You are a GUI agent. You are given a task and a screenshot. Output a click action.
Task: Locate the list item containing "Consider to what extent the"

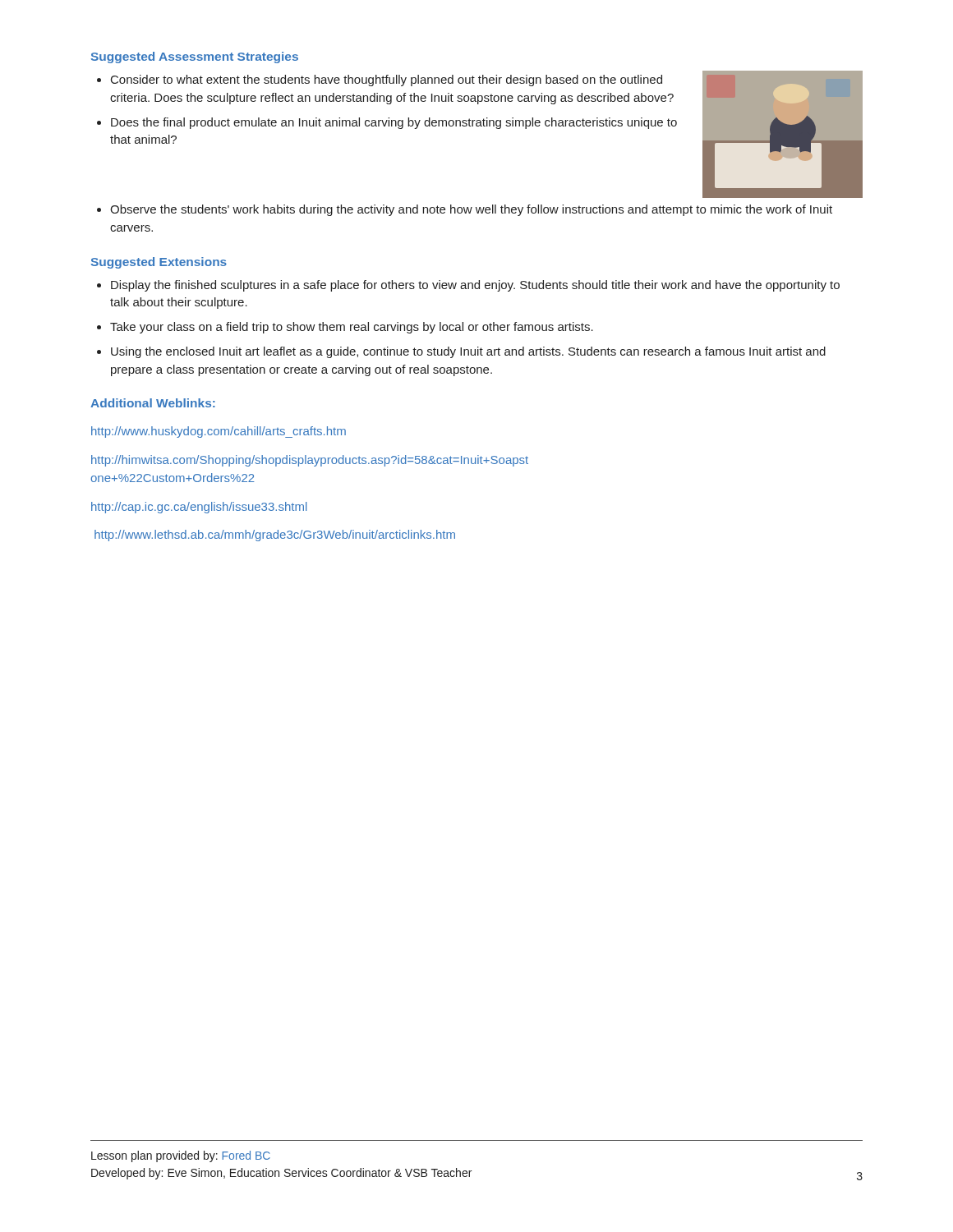[x=392, y=88]
